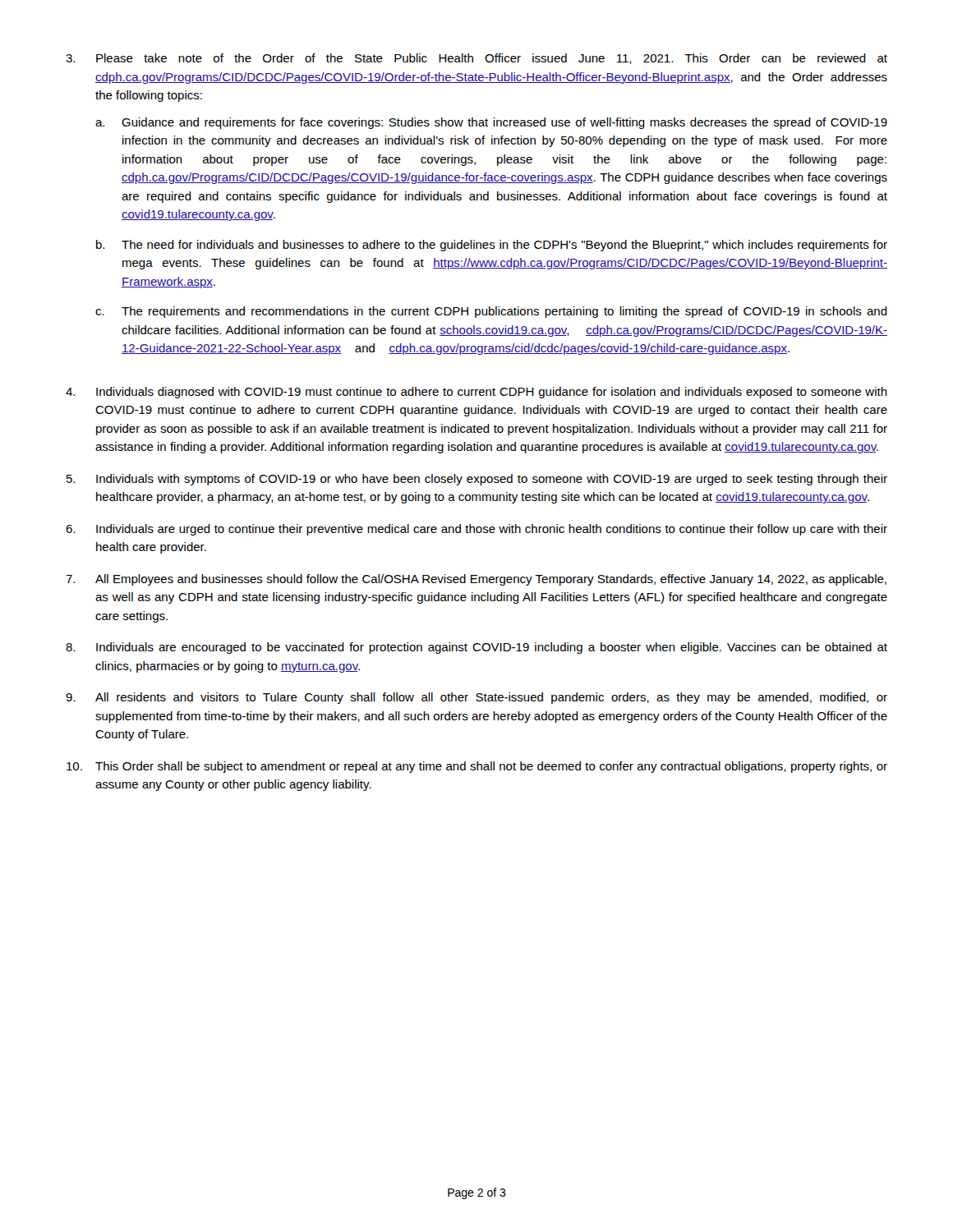Navigate to the text block starting "3. Please take"
Image resolution: width=953 pixels, height=1232 pixels.
click(x=476, y=209)
